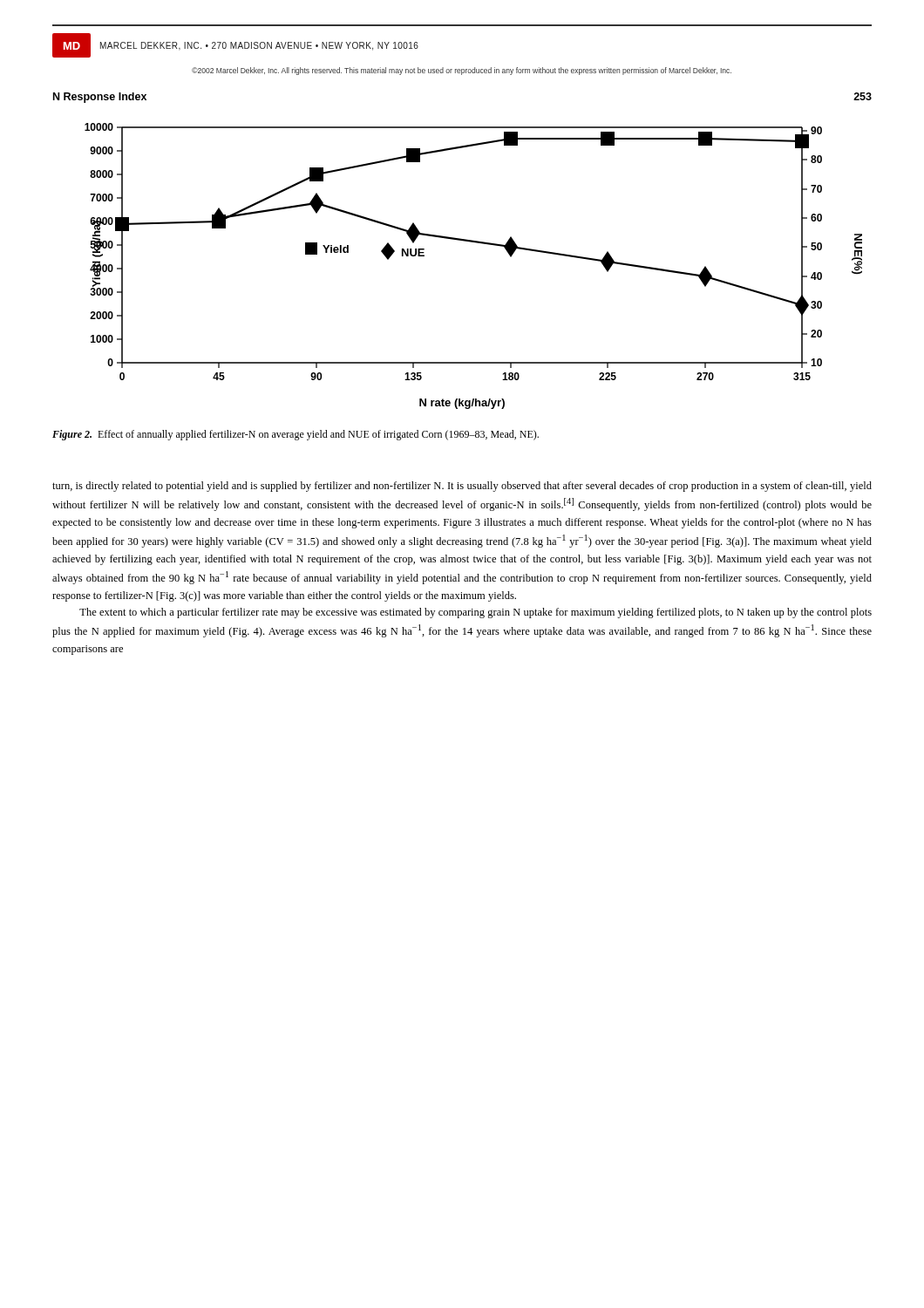The image size is (924, 1308).
Task: Point to "N Response Index"
Action: pos(100,97)
